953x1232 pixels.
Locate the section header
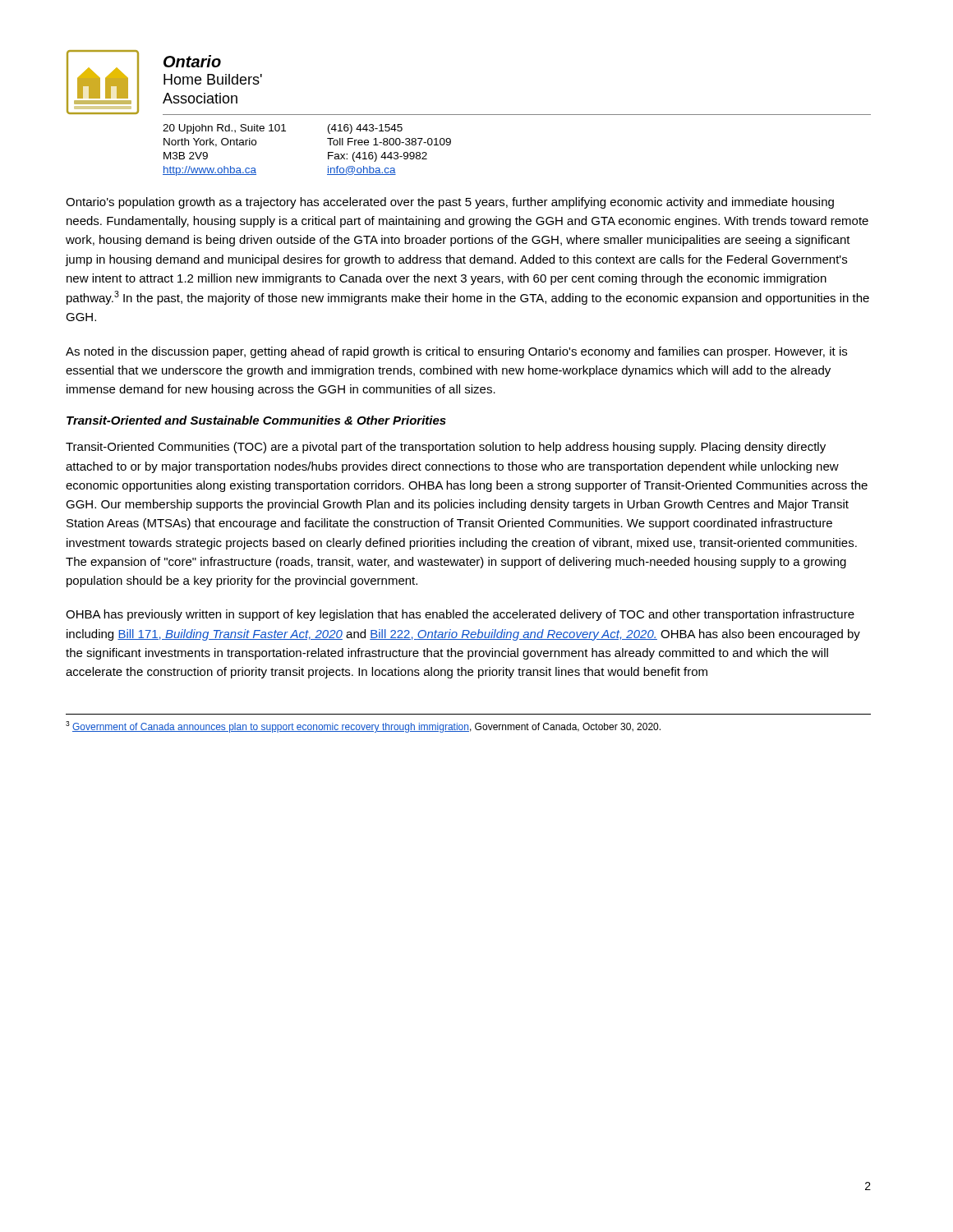coord(256,420)
